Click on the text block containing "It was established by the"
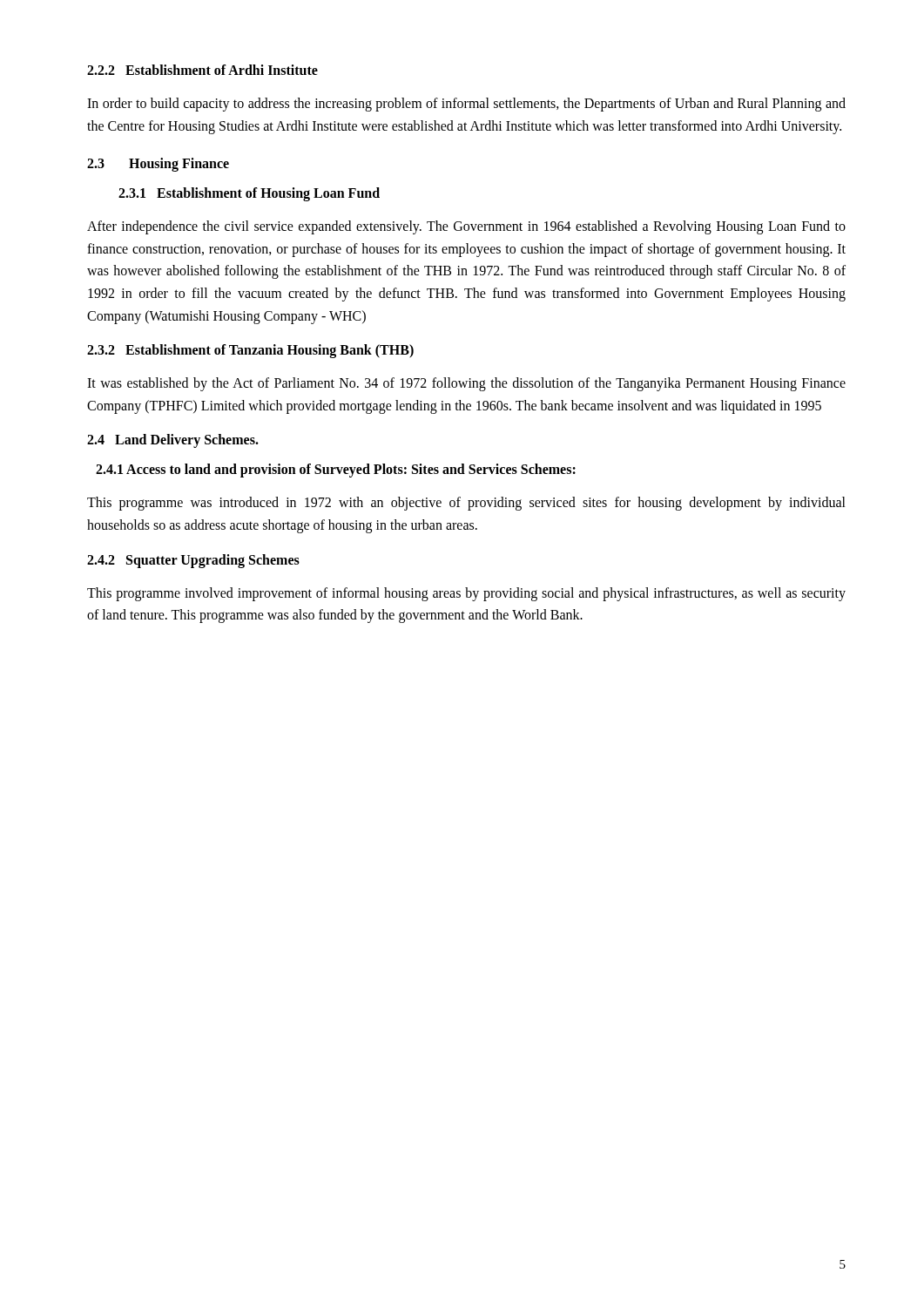The image size is (924, 1307). pos(466,394)
